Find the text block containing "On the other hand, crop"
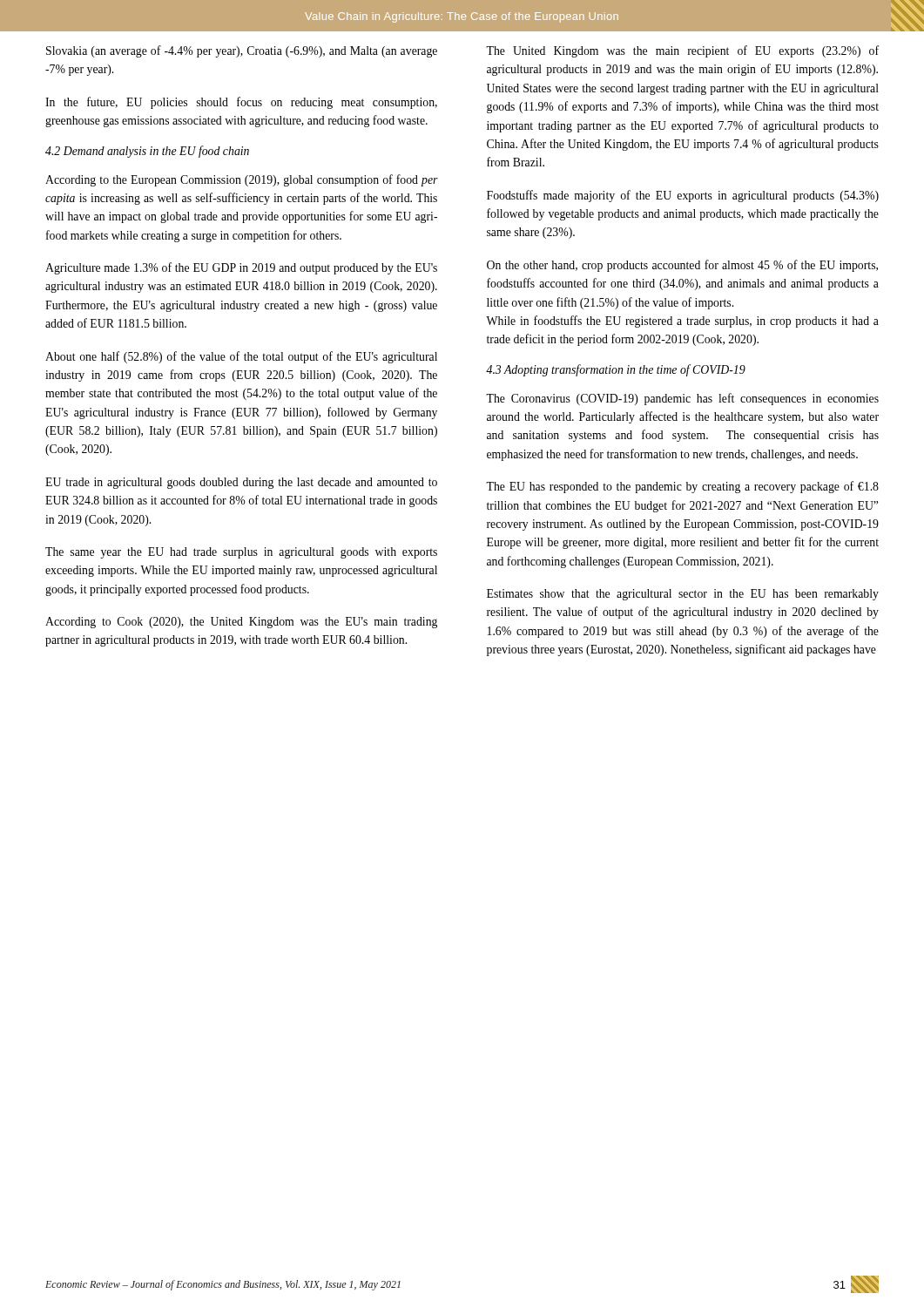Screen dimensions: 1307x924 (683, 302)
